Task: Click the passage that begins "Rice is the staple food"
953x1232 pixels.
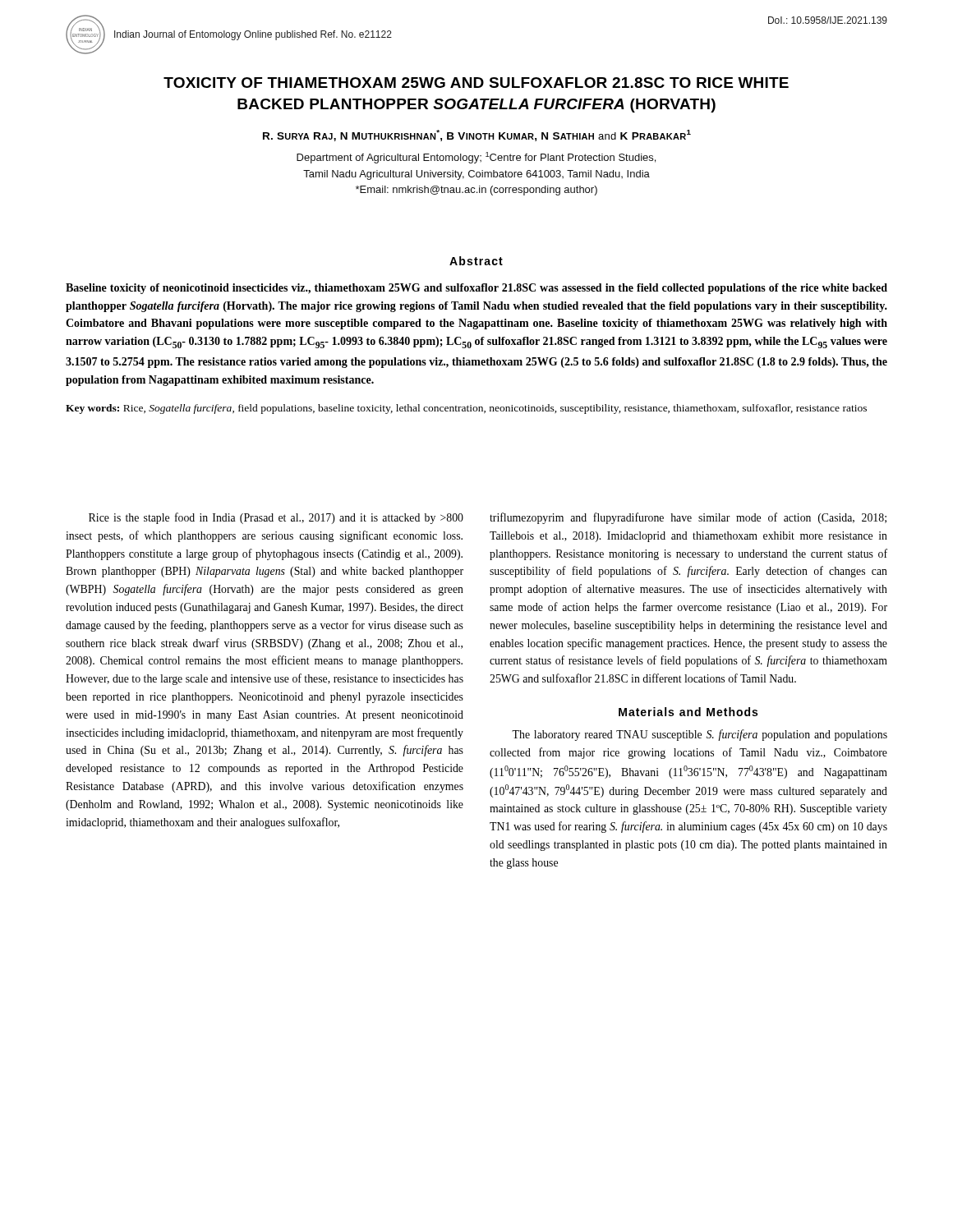Action: pos(265,670)
